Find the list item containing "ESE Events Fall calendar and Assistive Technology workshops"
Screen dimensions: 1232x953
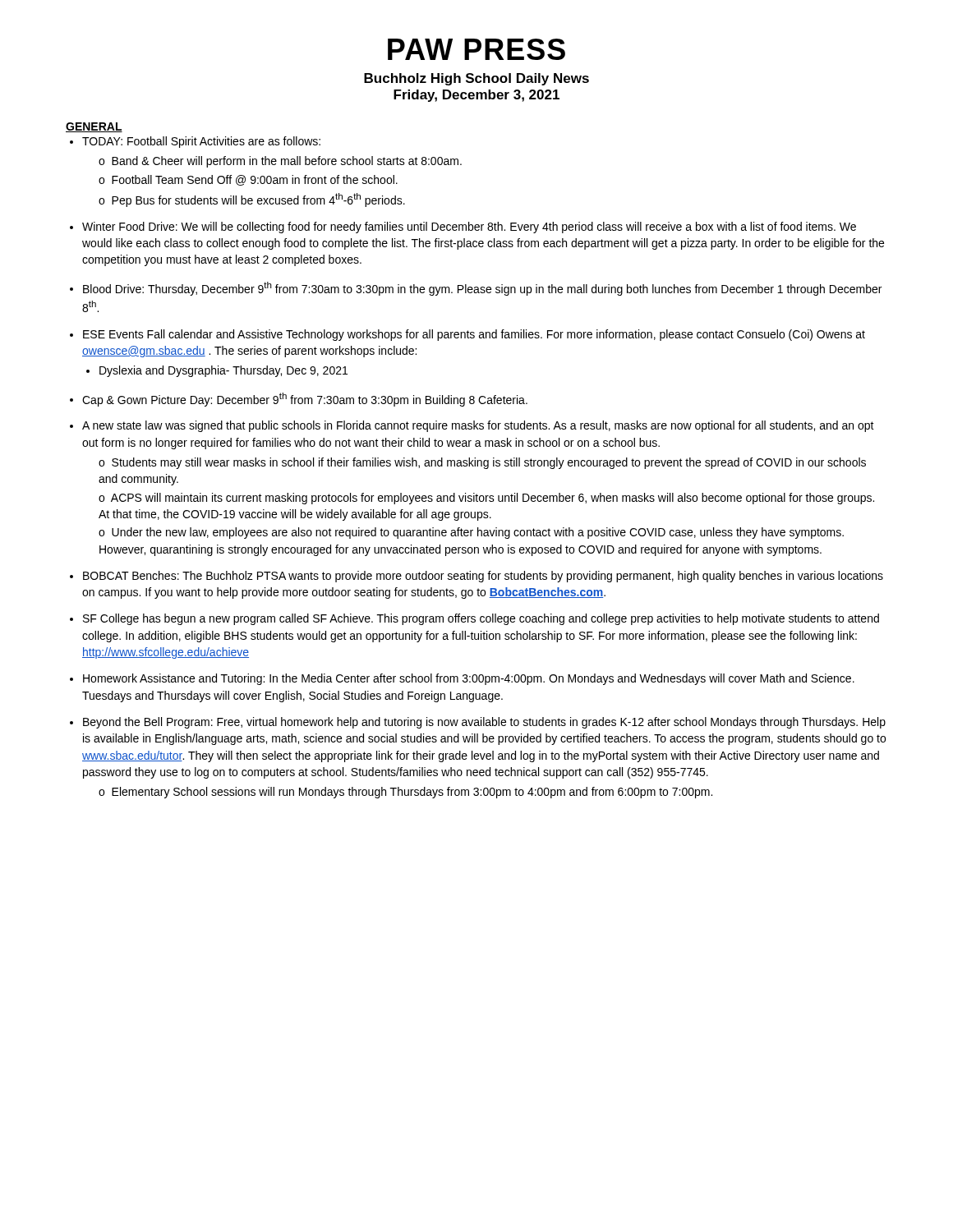pyautogui.click(x=474, y=335)
